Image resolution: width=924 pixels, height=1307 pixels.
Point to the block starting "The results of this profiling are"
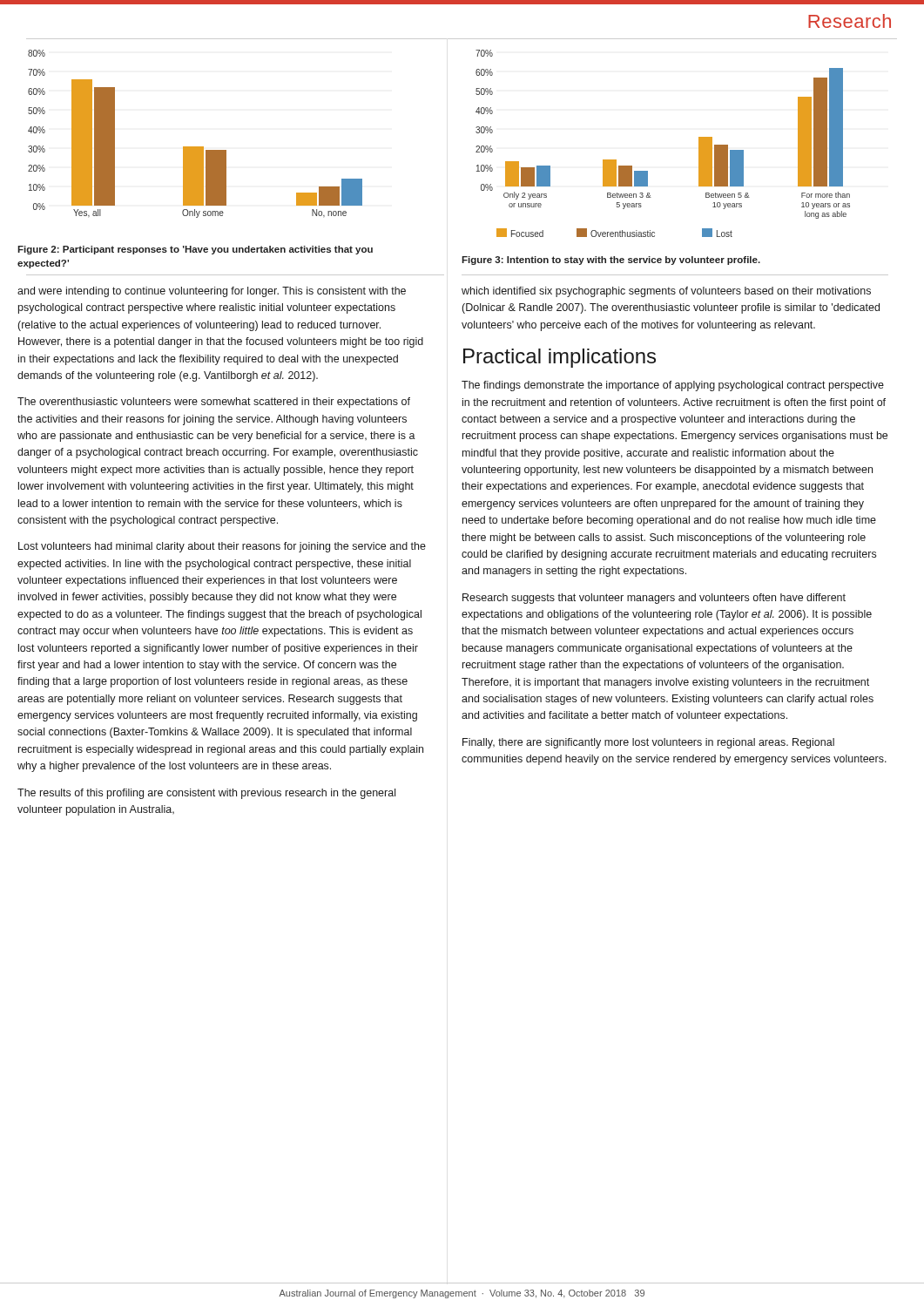click(x=207, y=801)
